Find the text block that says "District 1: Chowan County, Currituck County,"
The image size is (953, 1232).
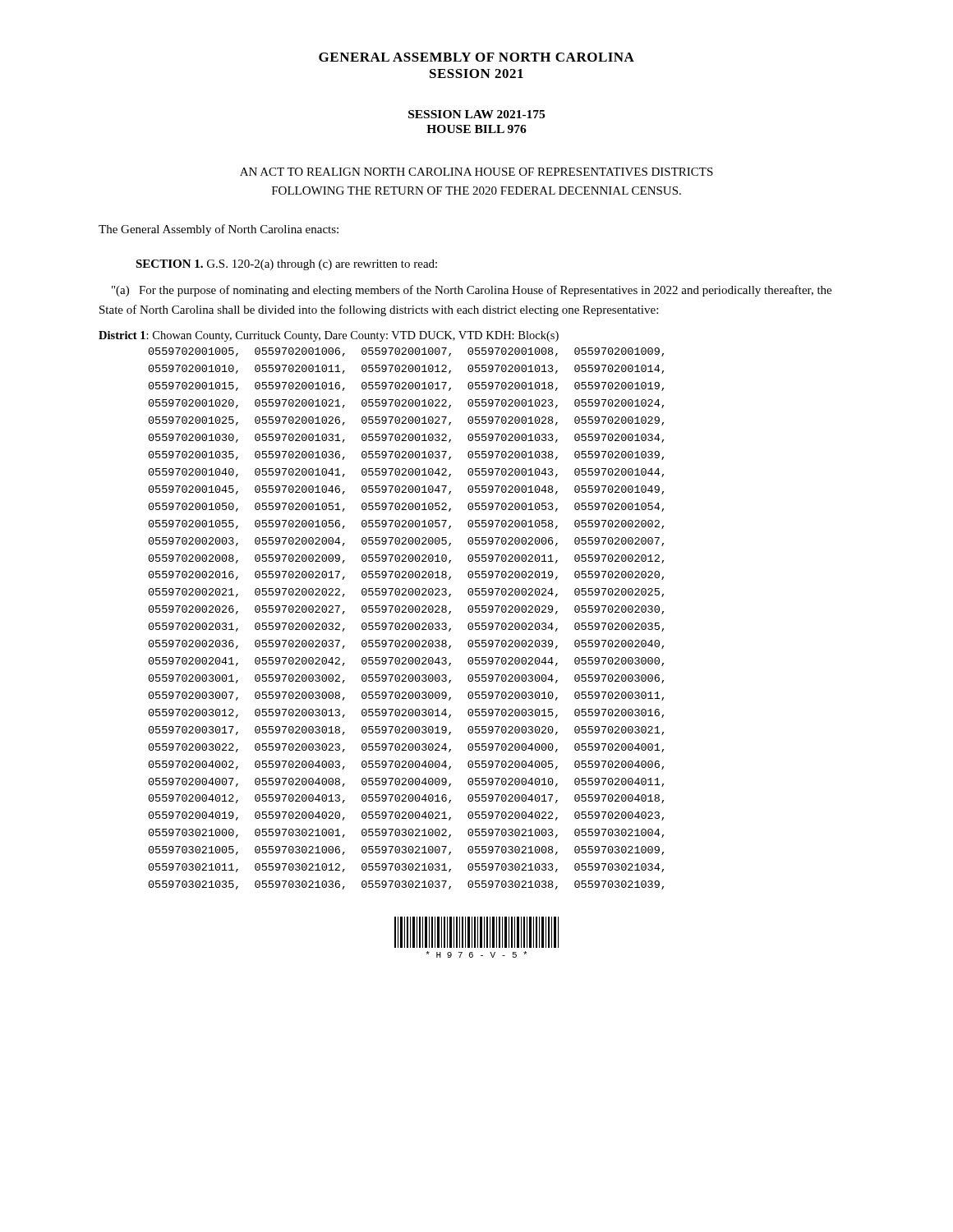(x=476, y=612)
